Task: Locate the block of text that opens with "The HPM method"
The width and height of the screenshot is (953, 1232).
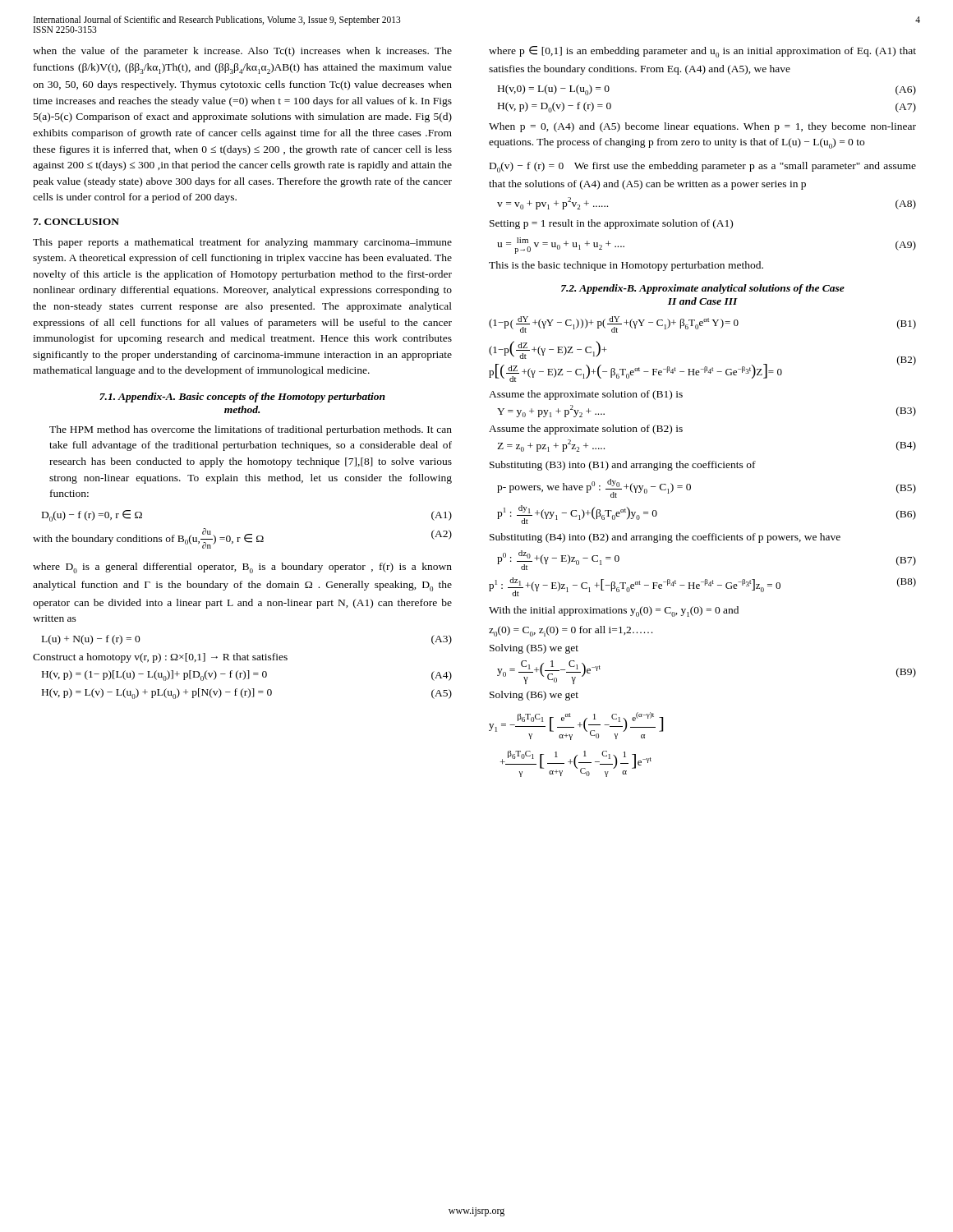Action: click(x=251, y=461)
